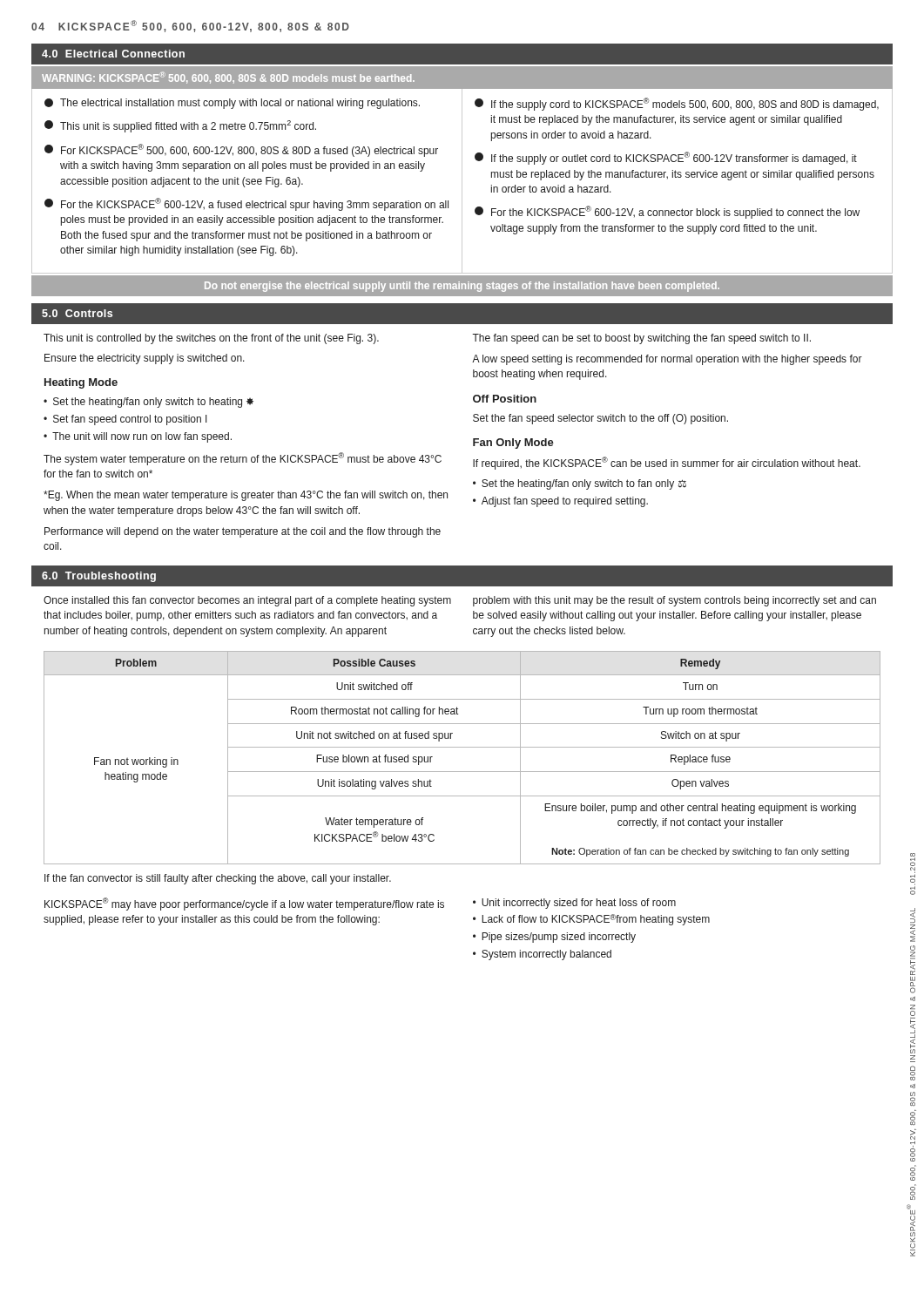Find the list item with the text "Unit incorrectly sized for heat"

(579, 902)
